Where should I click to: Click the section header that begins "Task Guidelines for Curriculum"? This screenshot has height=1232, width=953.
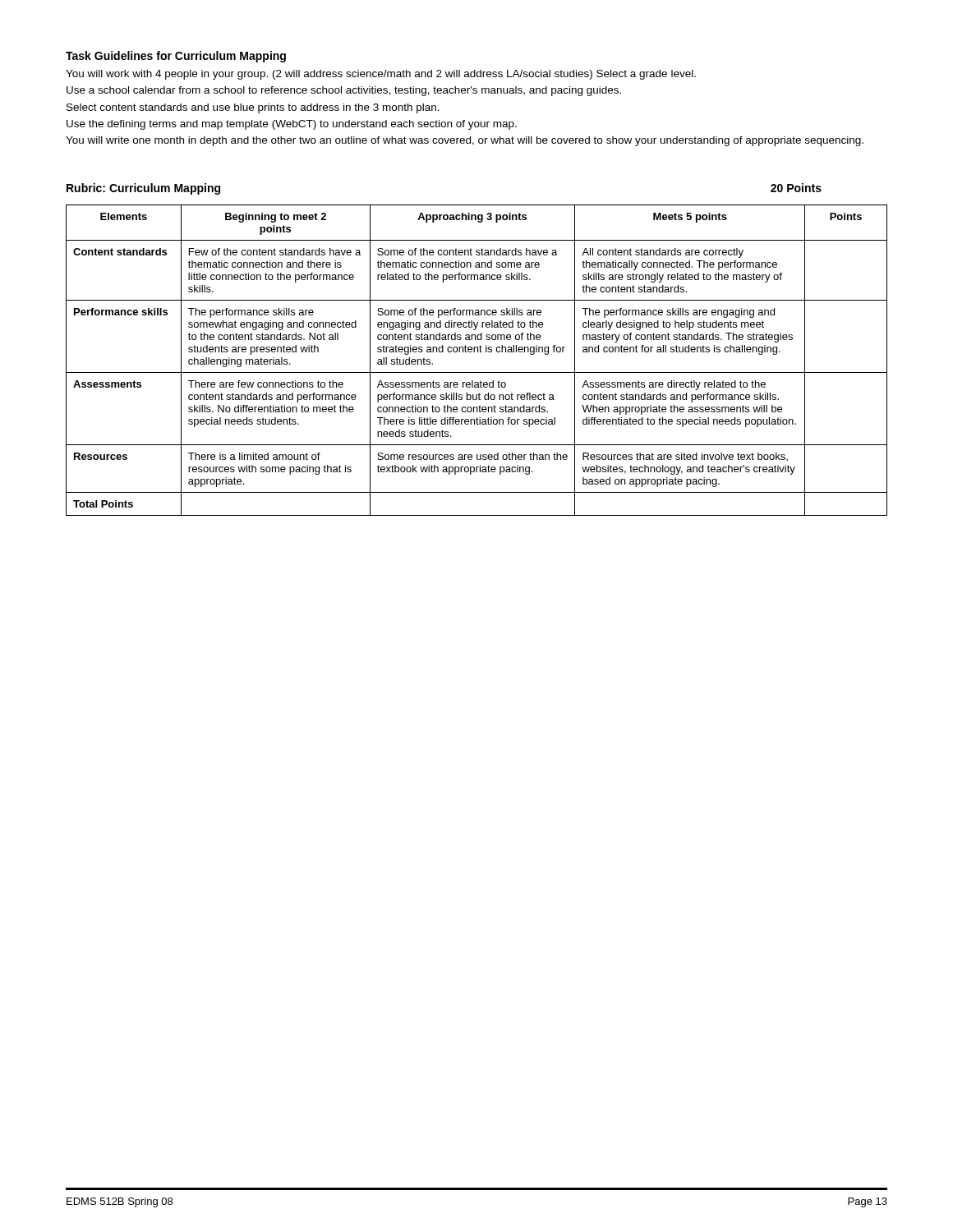176,56
